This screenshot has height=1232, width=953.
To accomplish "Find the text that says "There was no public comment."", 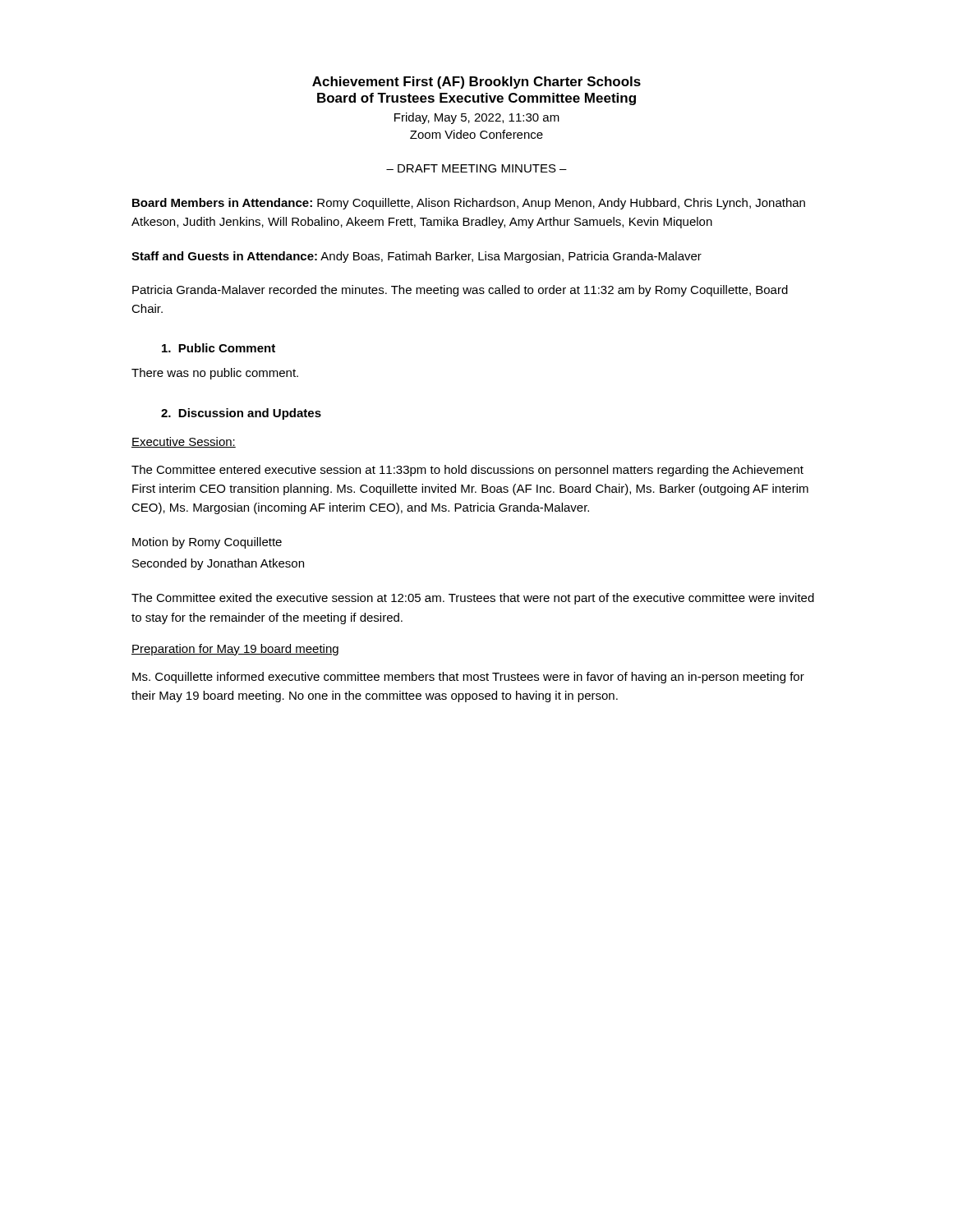I will (x=215, y=373).
